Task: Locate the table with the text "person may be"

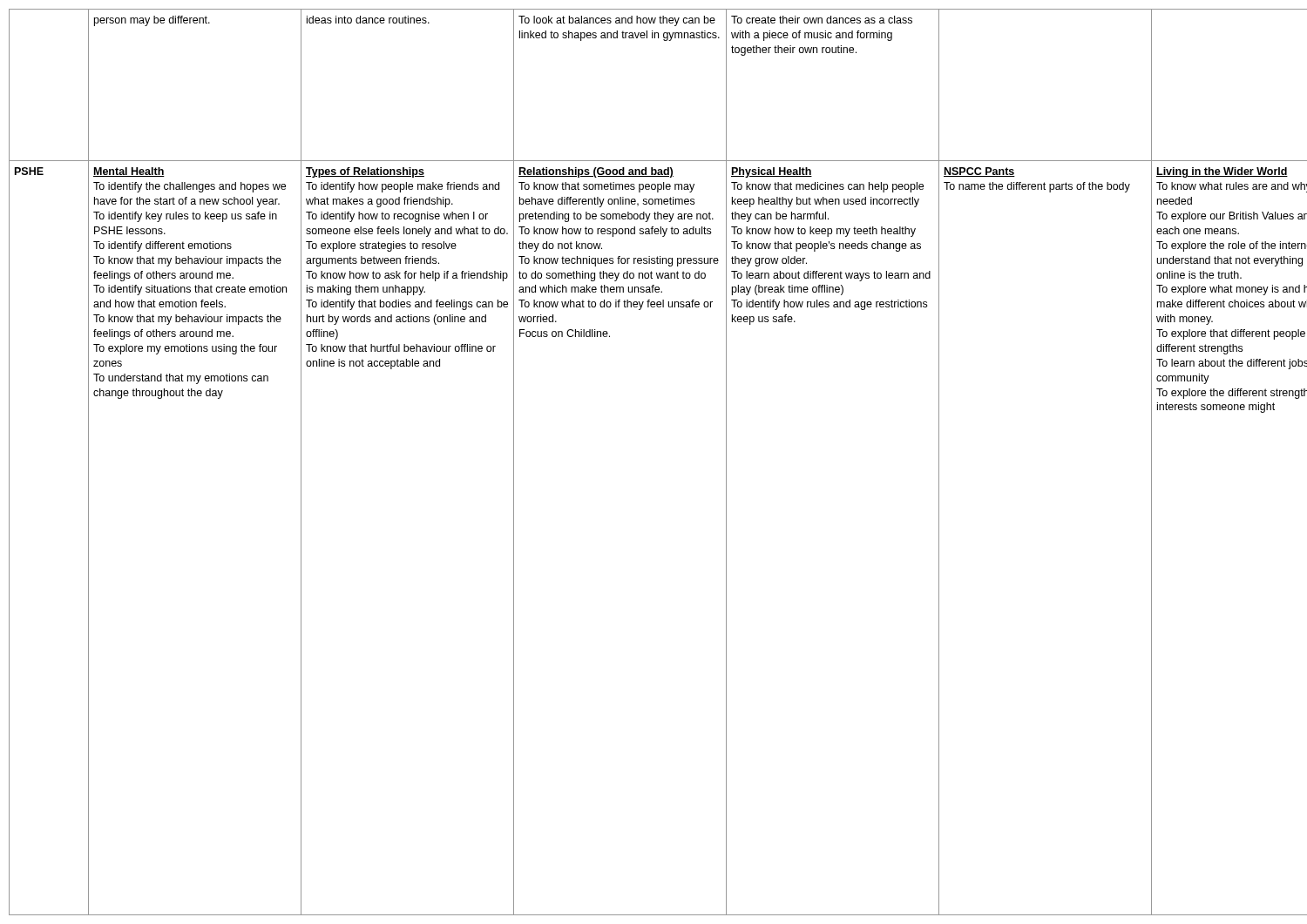Action: pyautogui.click(x=654, y=462)
